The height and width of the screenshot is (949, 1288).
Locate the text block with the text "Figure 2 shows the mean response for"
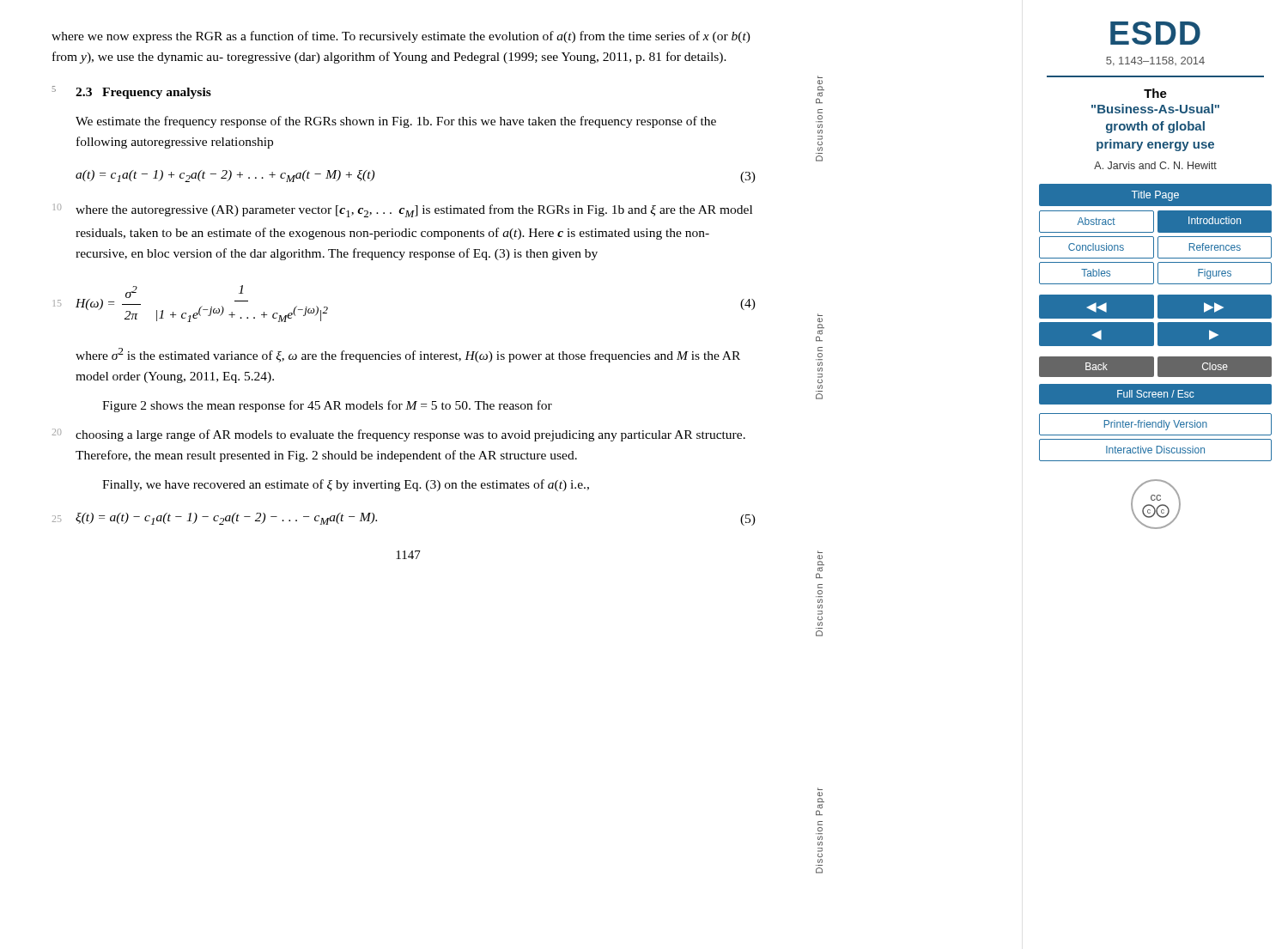327,405
